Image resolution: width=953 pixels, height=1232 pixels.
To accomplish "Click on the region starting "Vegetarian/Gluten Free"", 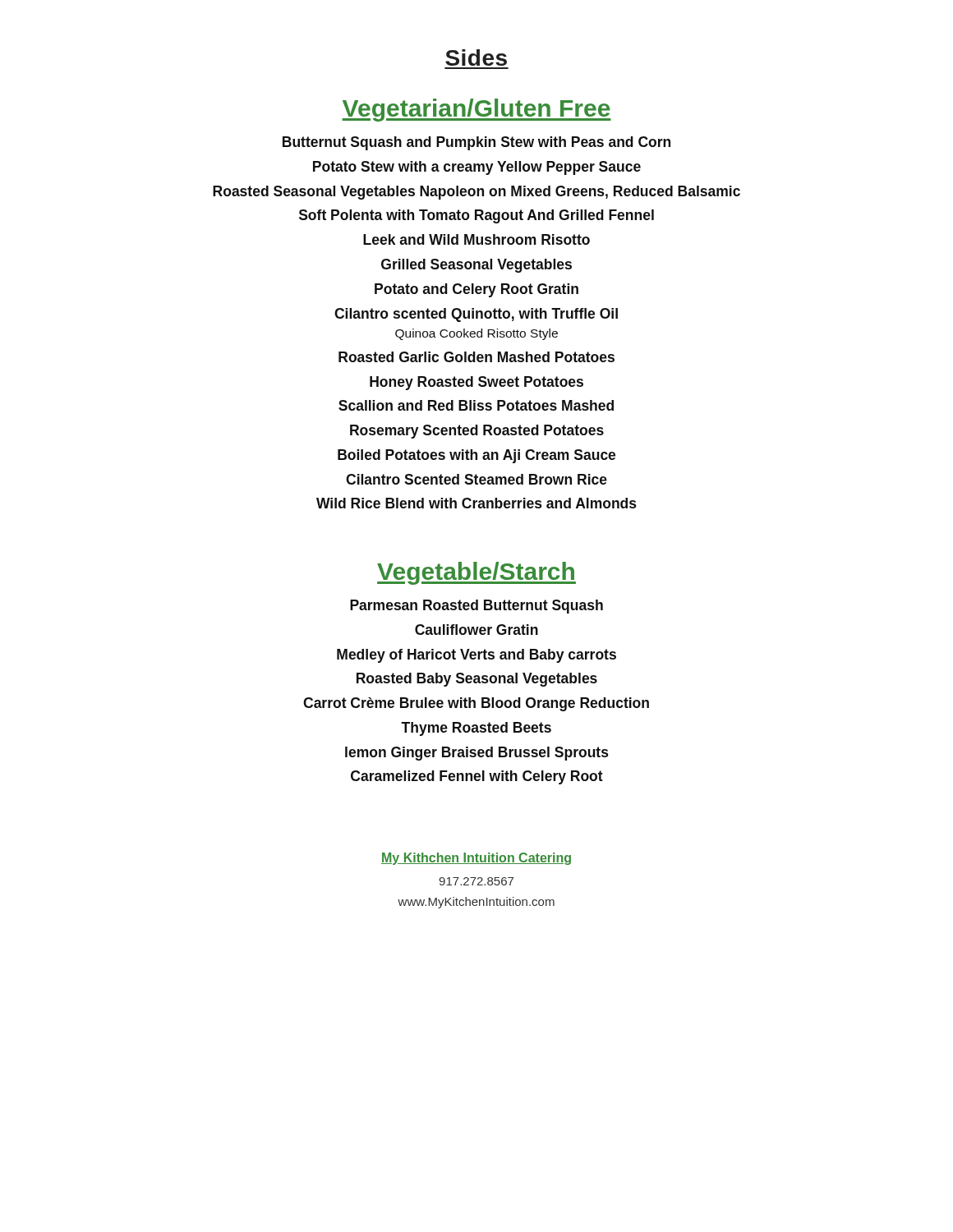I will (476, 108).
